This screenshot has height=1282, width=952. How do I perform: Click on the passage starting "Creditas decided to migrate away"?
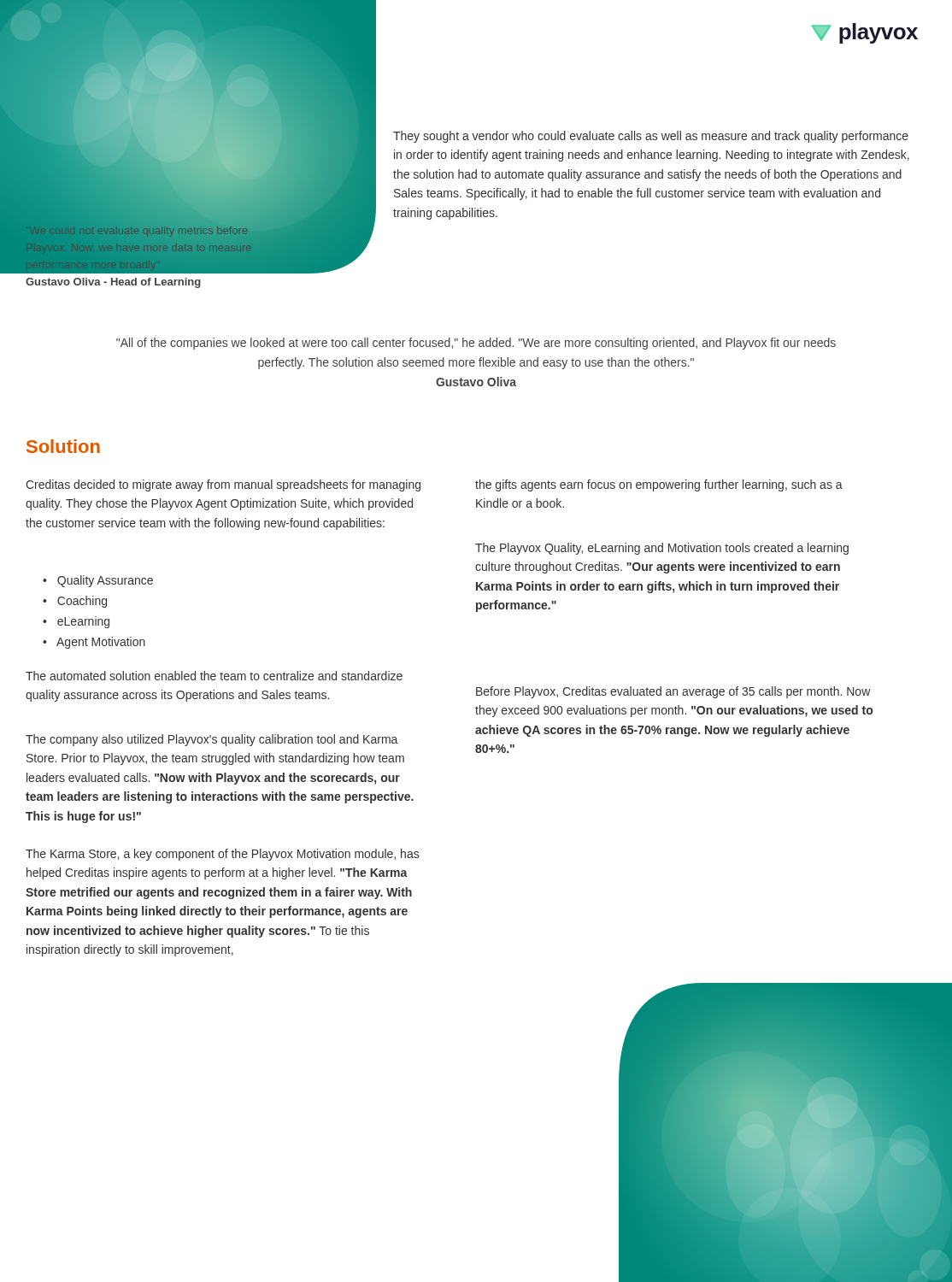point(223,504)
